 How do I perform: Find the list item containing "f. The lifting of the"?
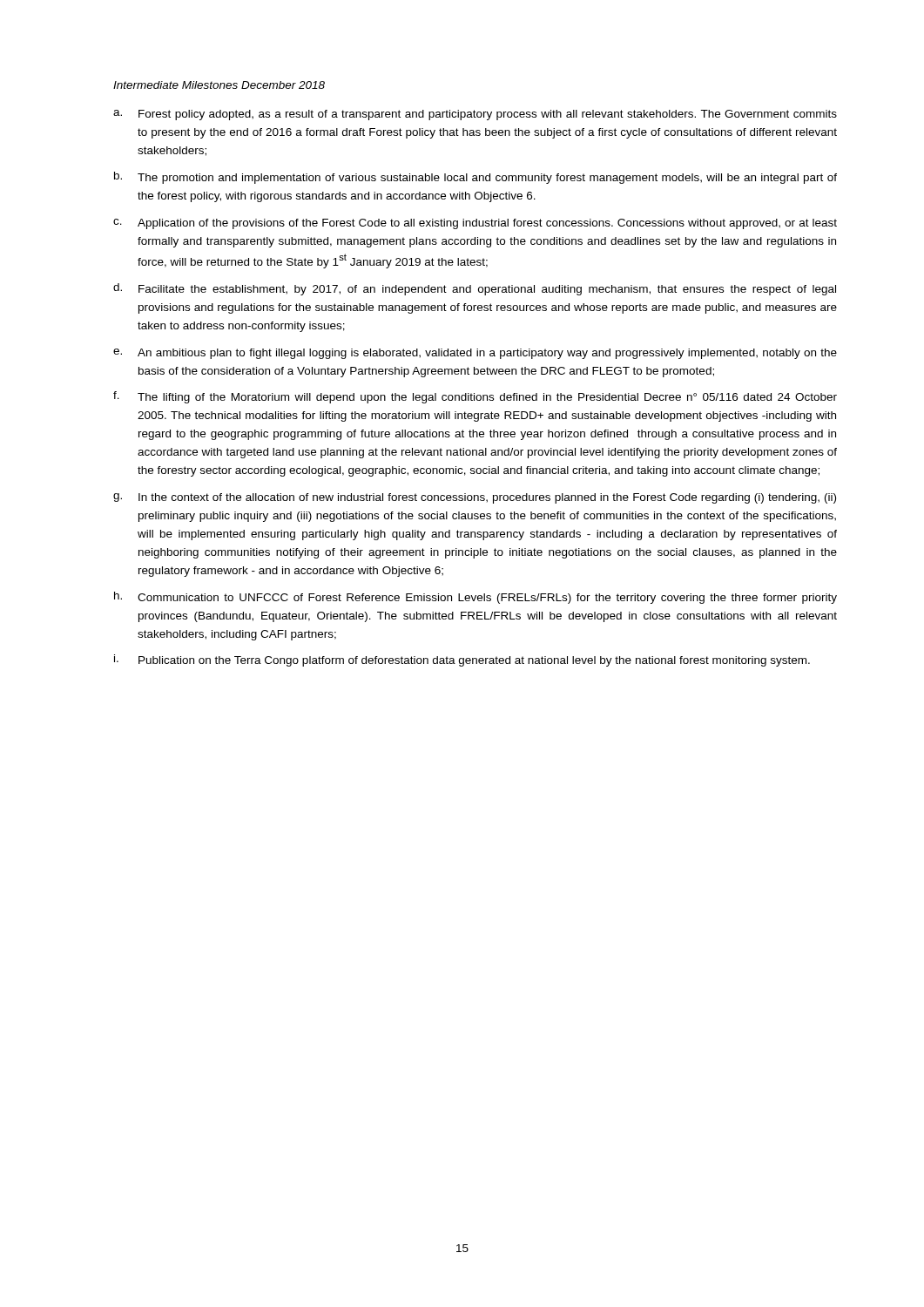pyautogui.click(x=475, y=435)
